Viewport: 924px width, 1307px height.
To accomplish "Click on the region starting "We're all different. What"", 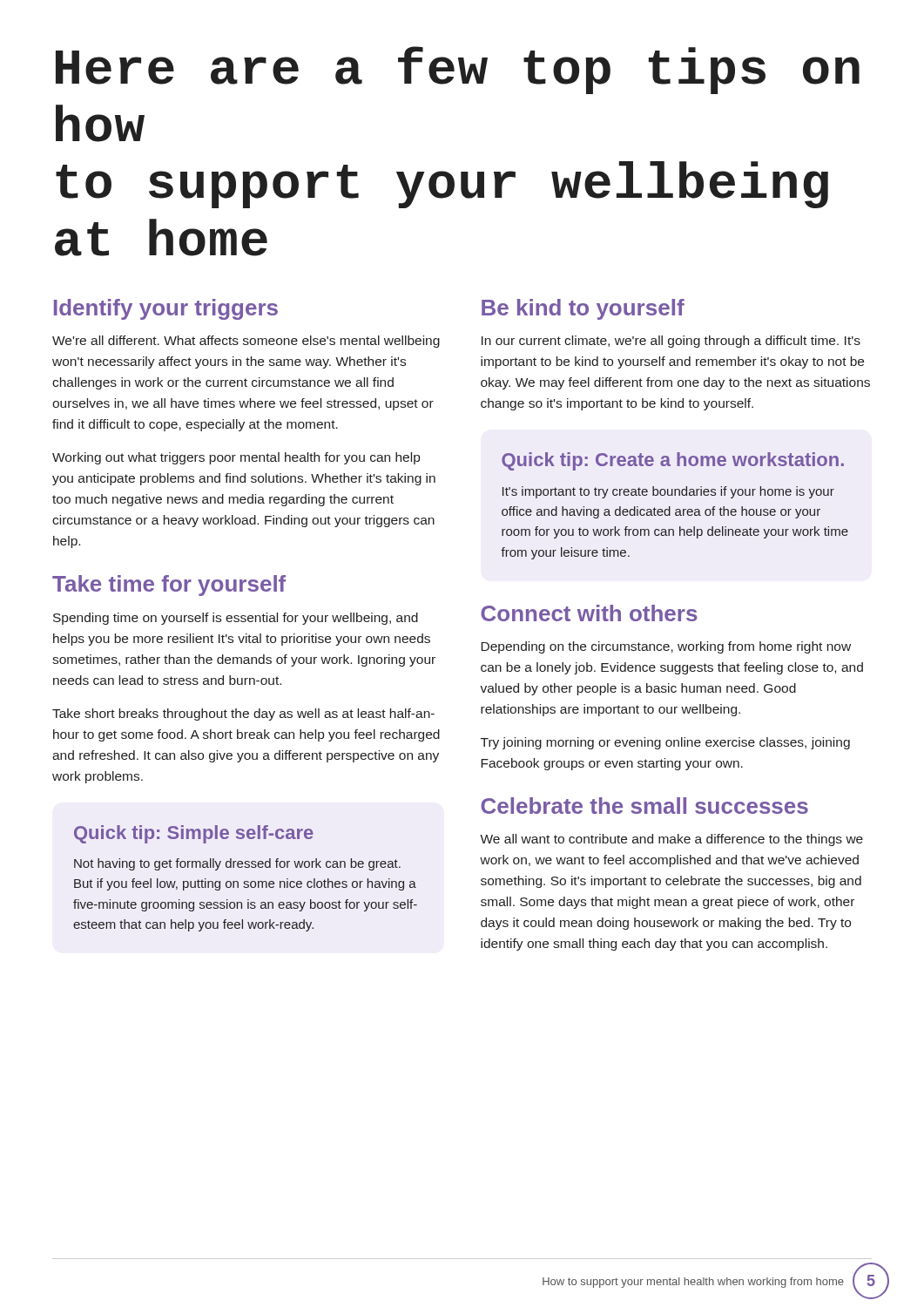I will [x=246, y=382].
